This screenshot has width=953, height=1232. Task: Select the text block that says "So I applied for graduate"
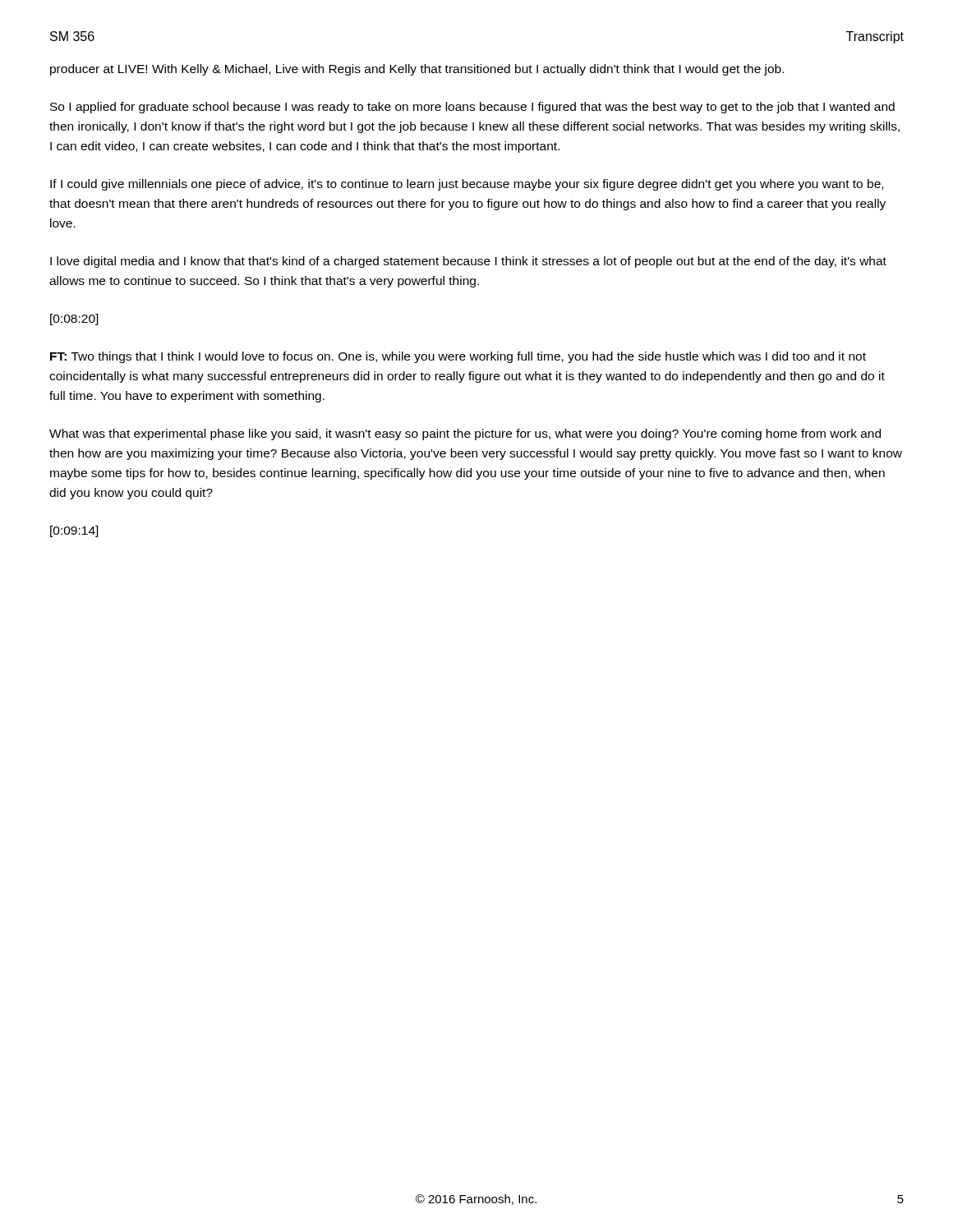(x=475, y=126)
